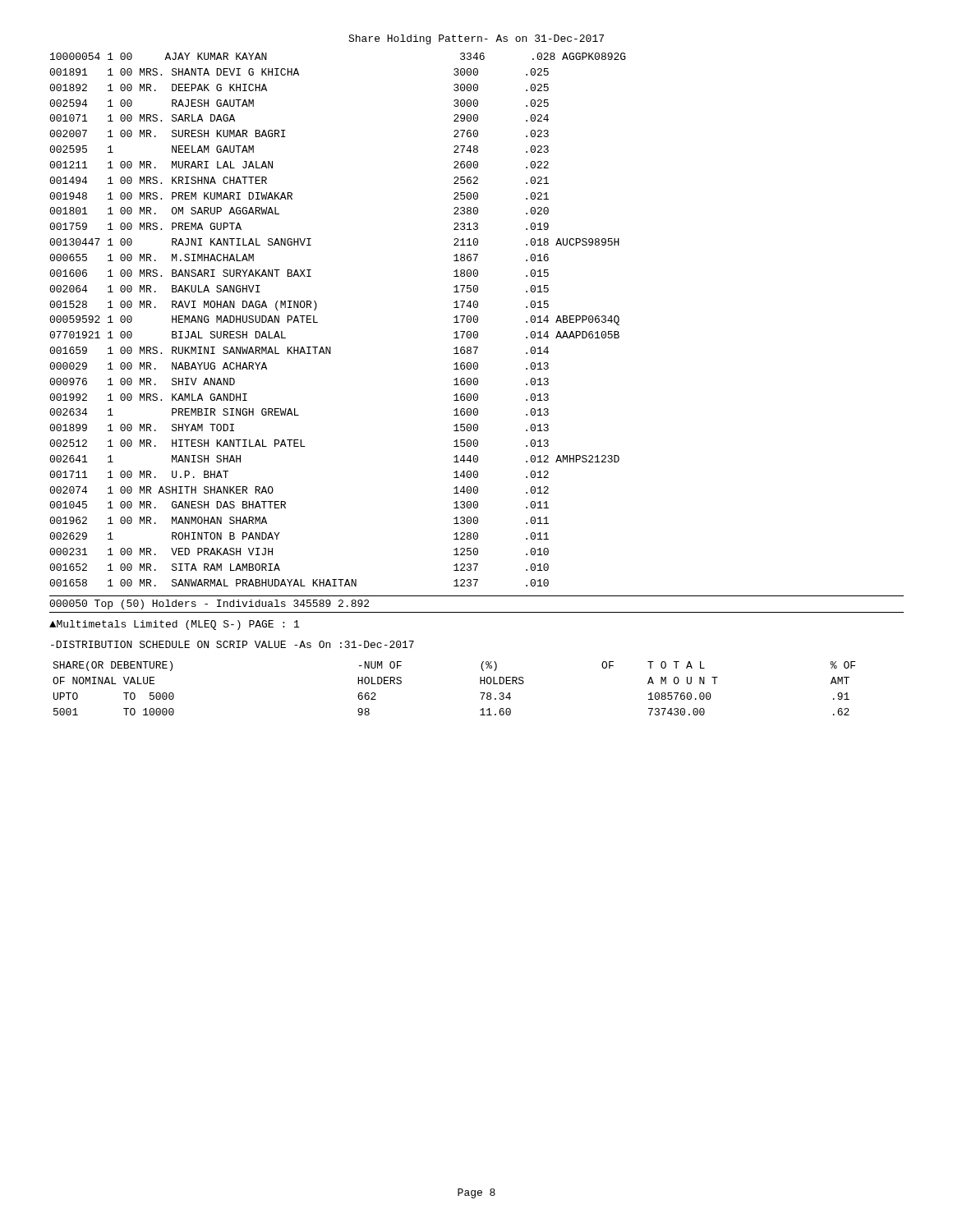Locate the text block starting "Share Holding Pattern- As"
This screenshot has height=1232, width=953.
(x=476, y=39)
